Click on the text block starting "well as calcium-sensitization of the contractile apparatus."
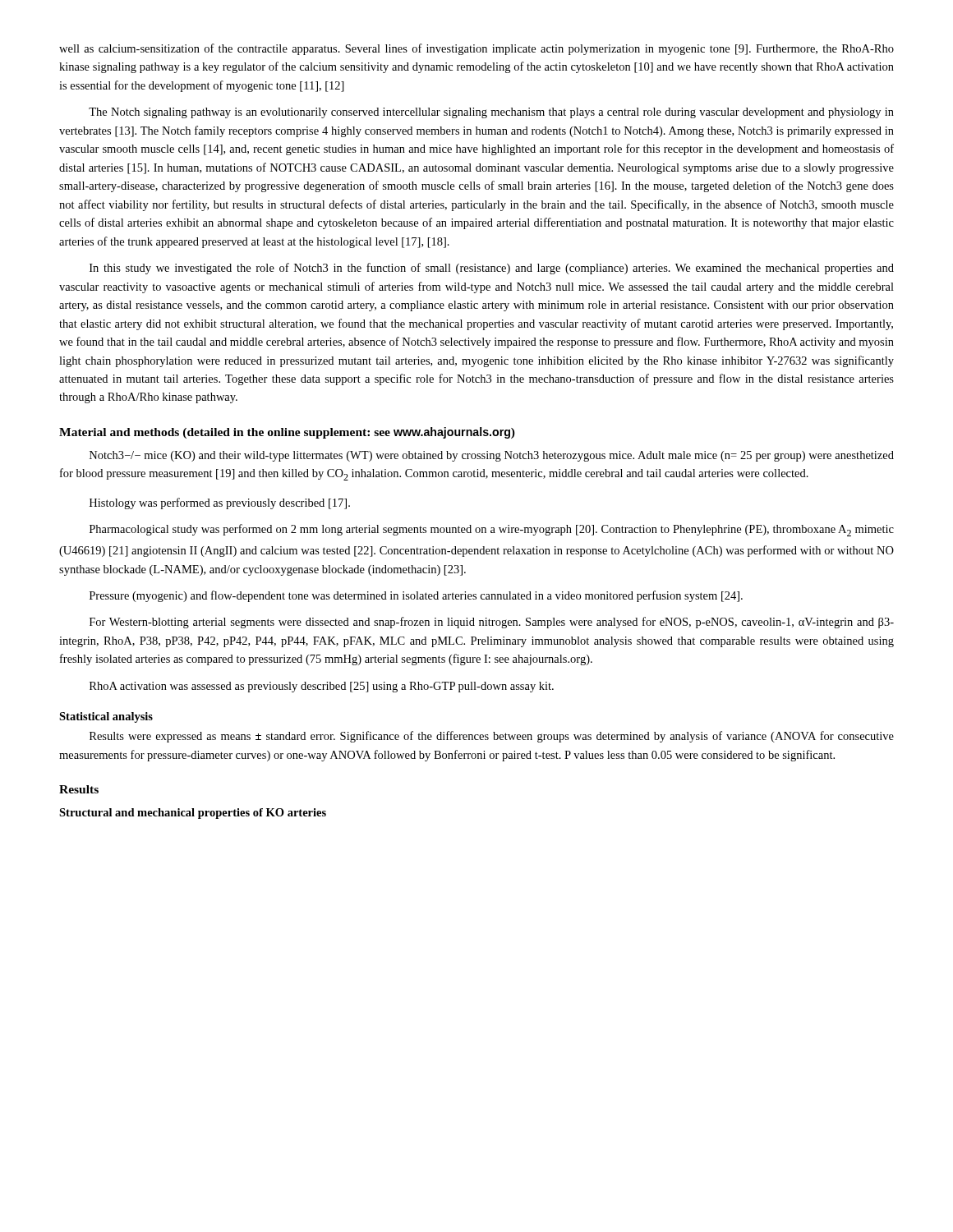Screen dimensions: 1232x953 tap(476, 67)
